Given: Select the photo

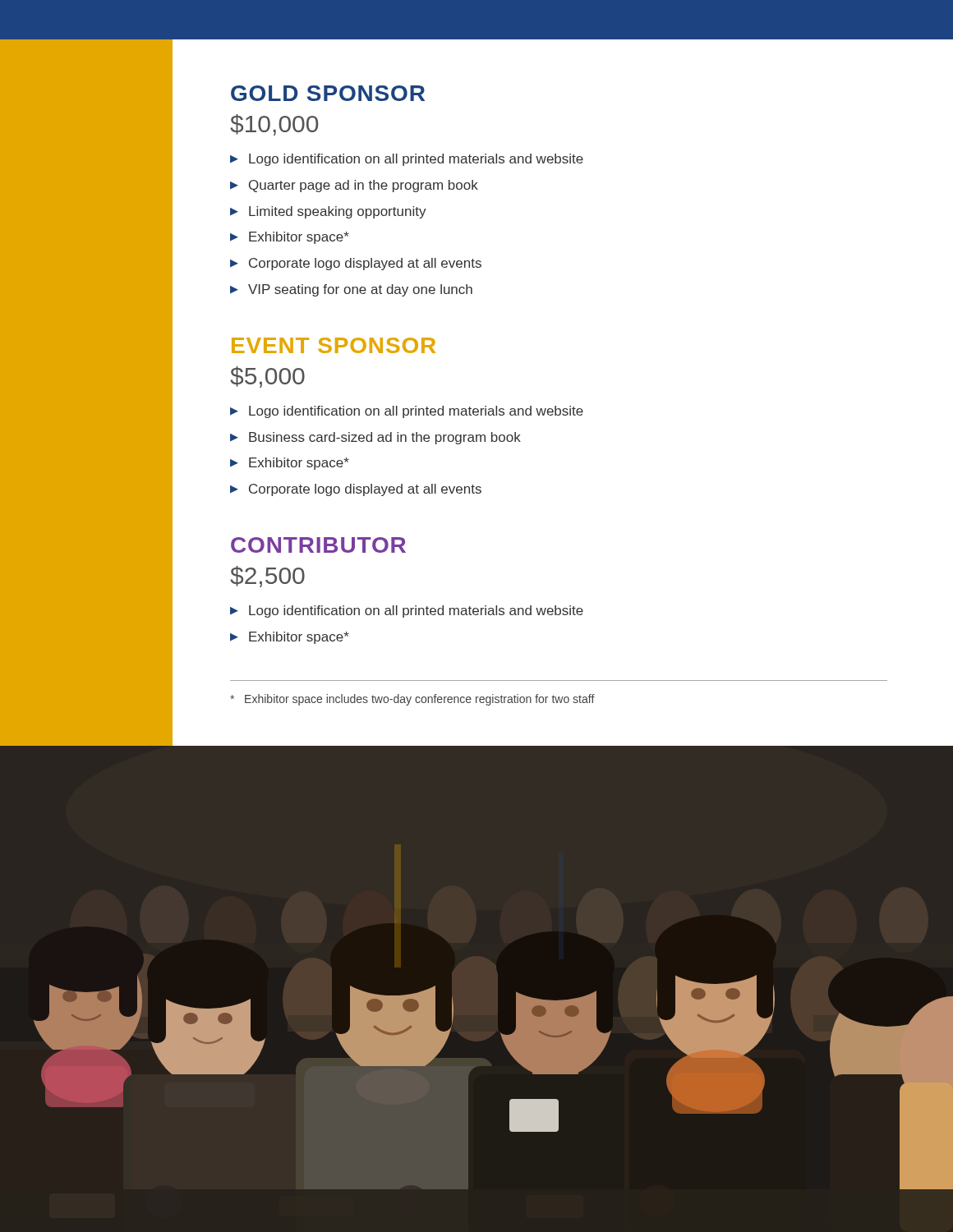Looking at the screenshot, I should (x=476, y=989).
